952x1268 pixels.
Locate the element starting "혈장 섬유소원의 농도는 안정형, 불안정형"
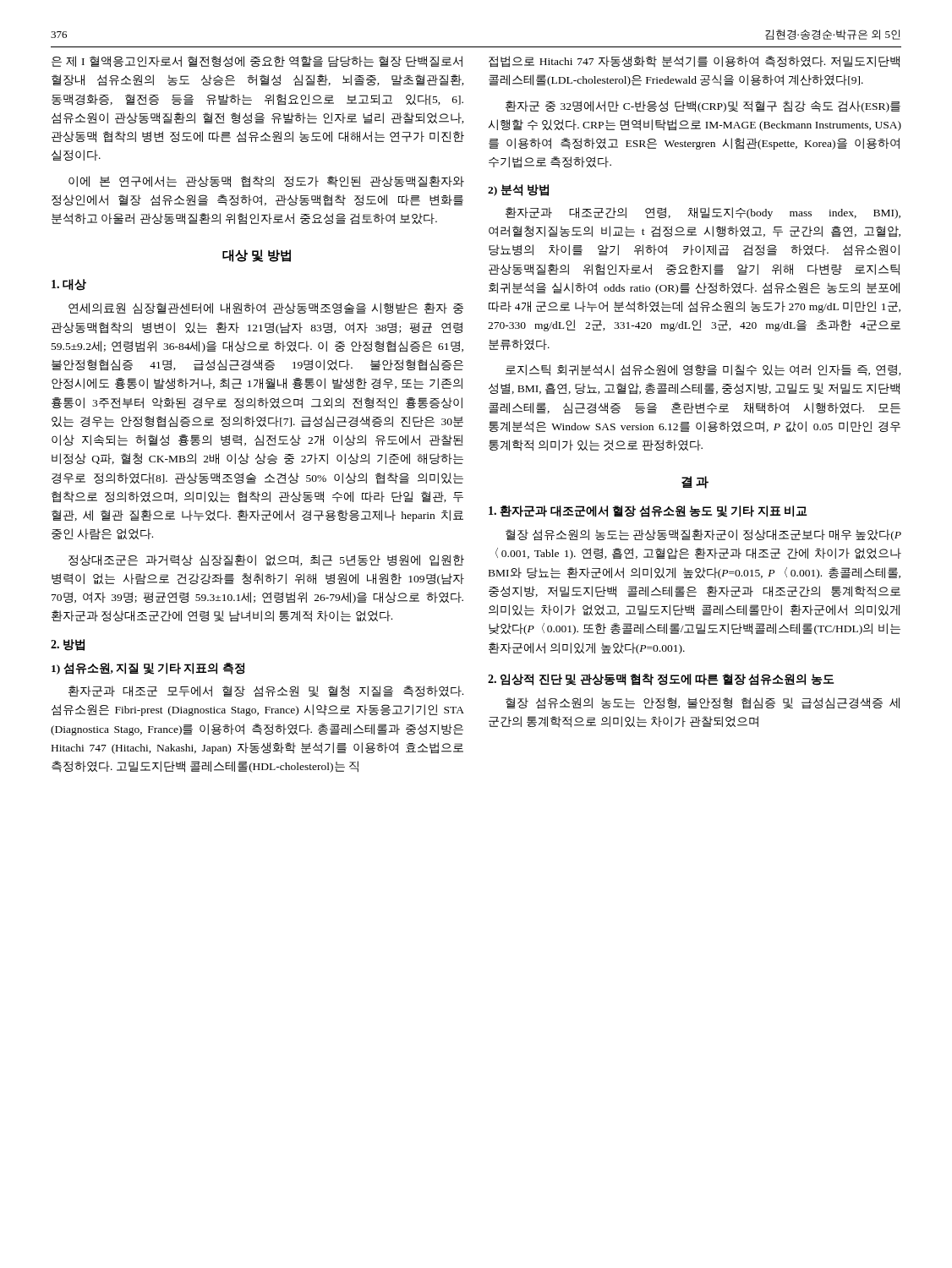pos(695,713)
